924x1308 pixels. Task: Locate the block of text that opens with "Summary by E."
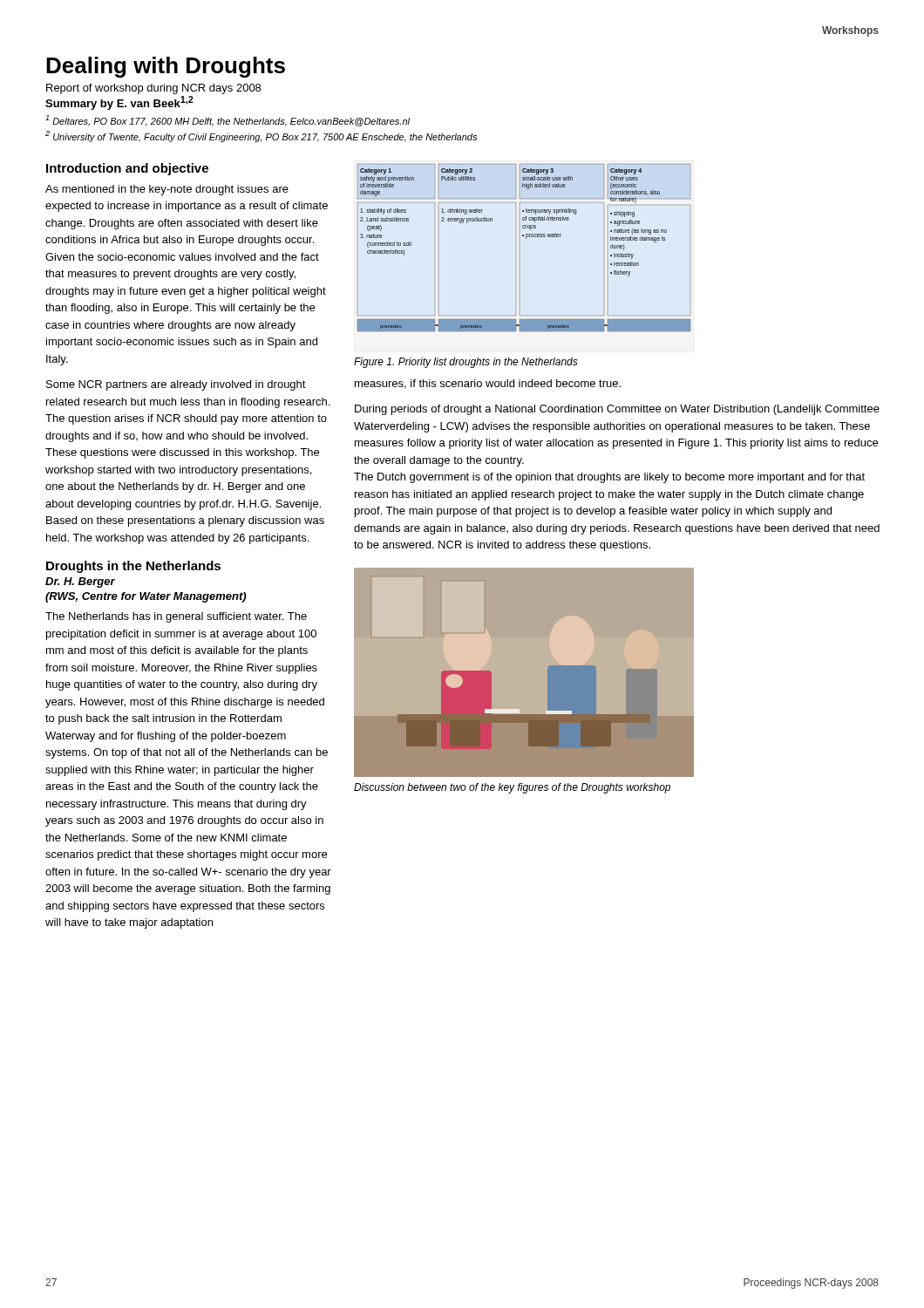coord(119,102)
